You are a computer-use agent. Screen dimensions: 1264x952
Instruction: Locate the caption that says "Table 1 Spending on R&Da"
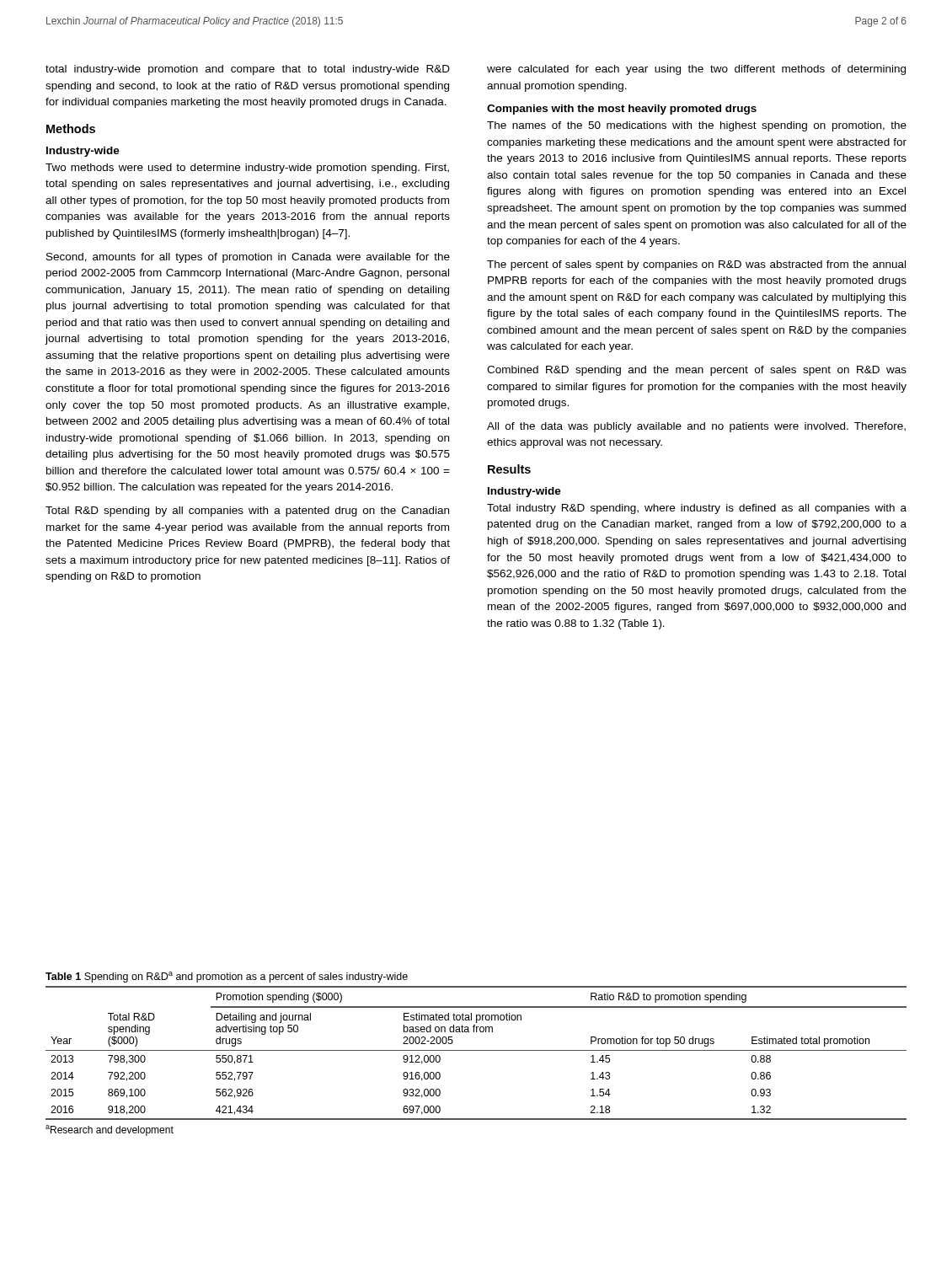pyautogui.click(x=227, y=976)
